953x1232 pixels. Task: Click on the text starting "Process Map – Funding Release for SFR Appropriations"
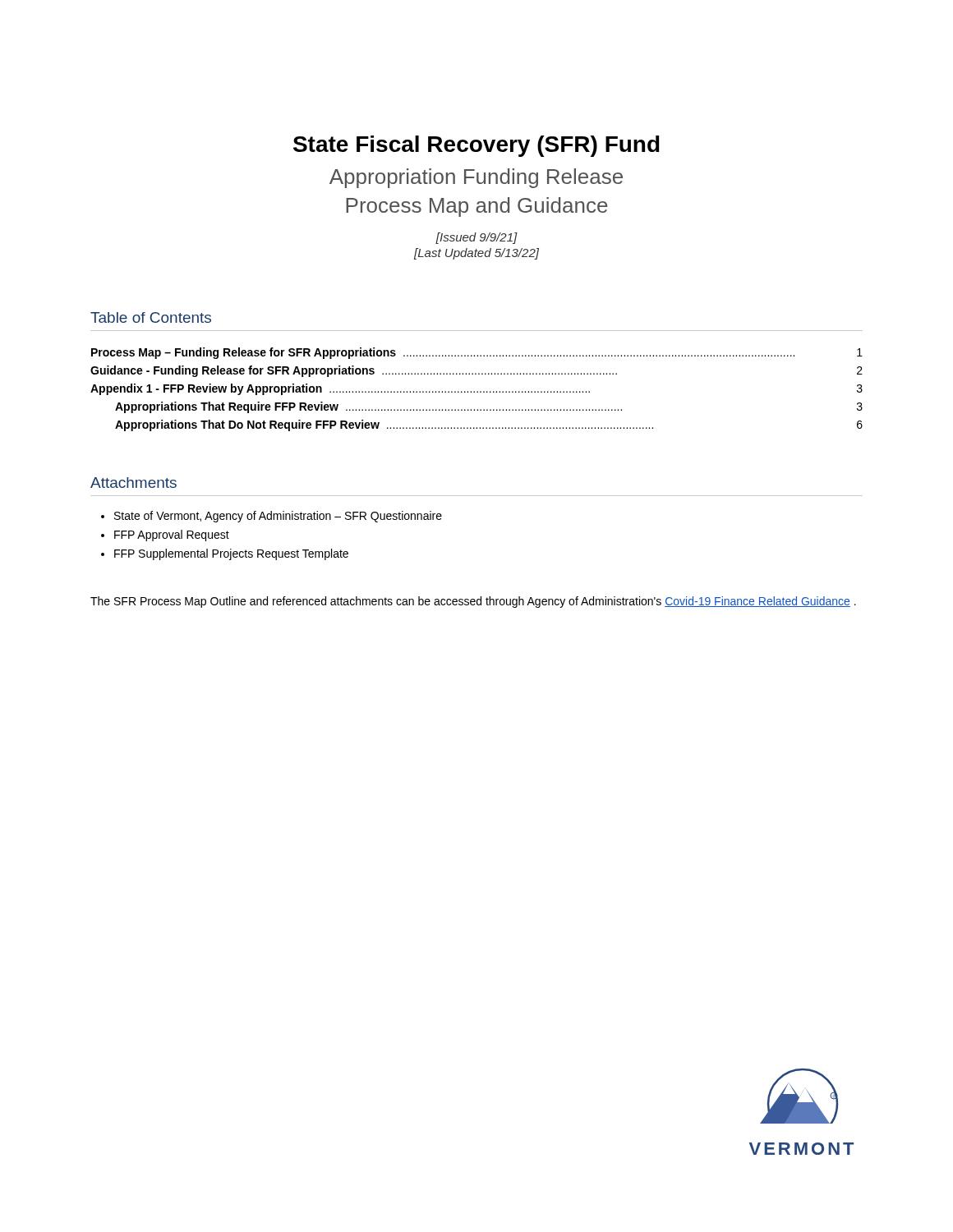(x=476, y=352)
